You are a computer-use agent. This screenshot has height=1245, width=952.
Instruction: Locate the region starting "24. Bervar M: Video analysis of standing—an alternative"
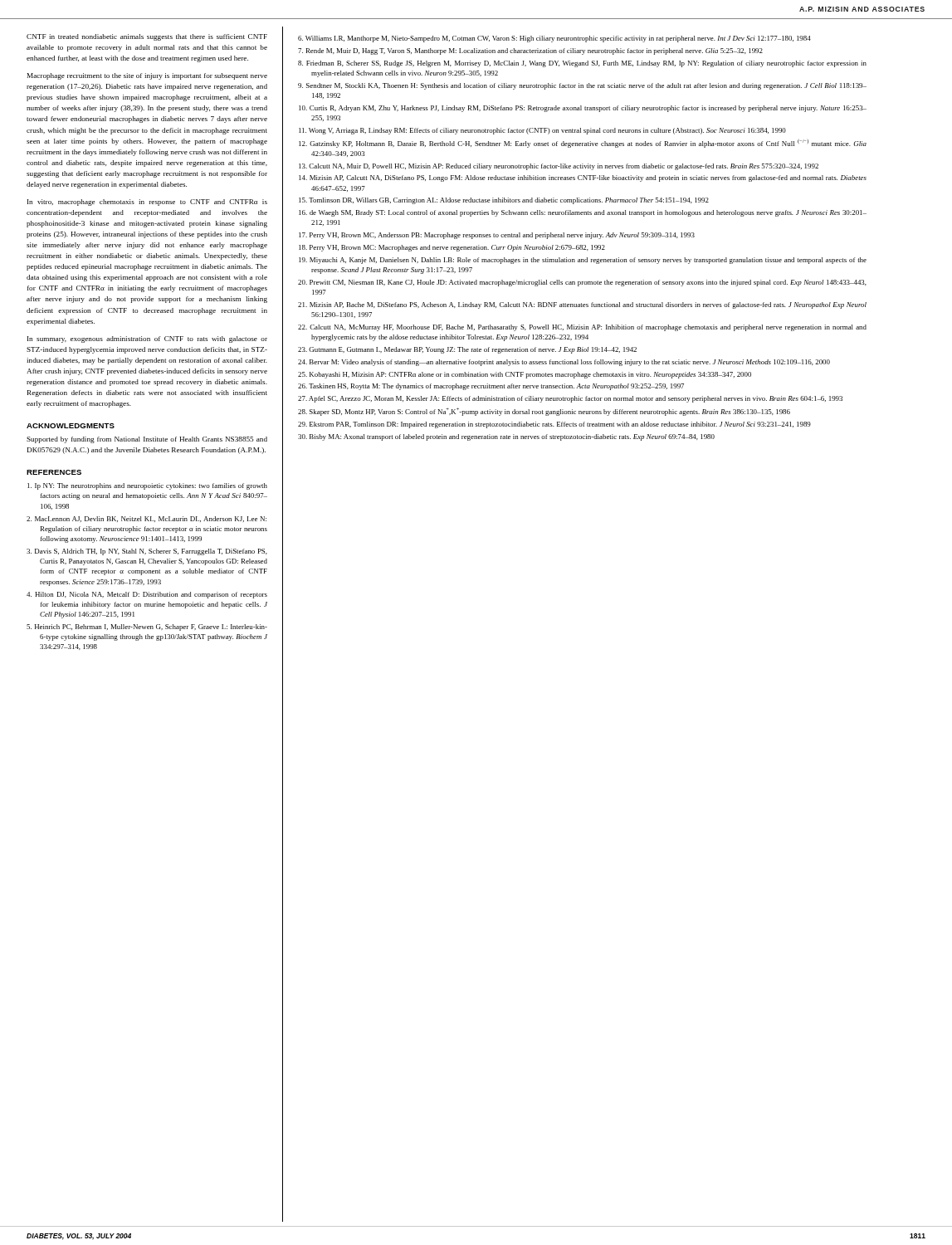[564, 362]
